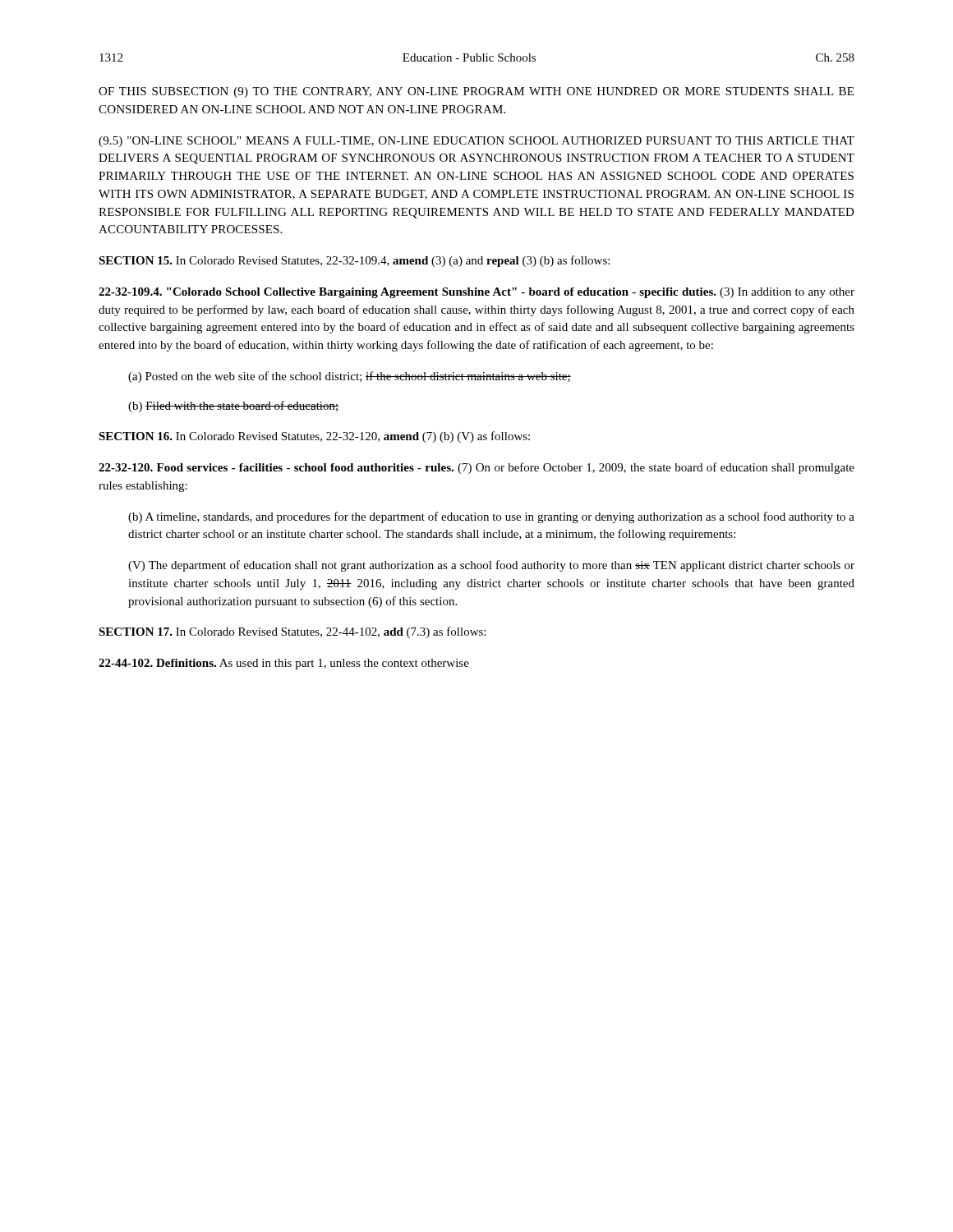
Task: Select the text block that reads "(V) The department of"
Action: coord(491,583)
